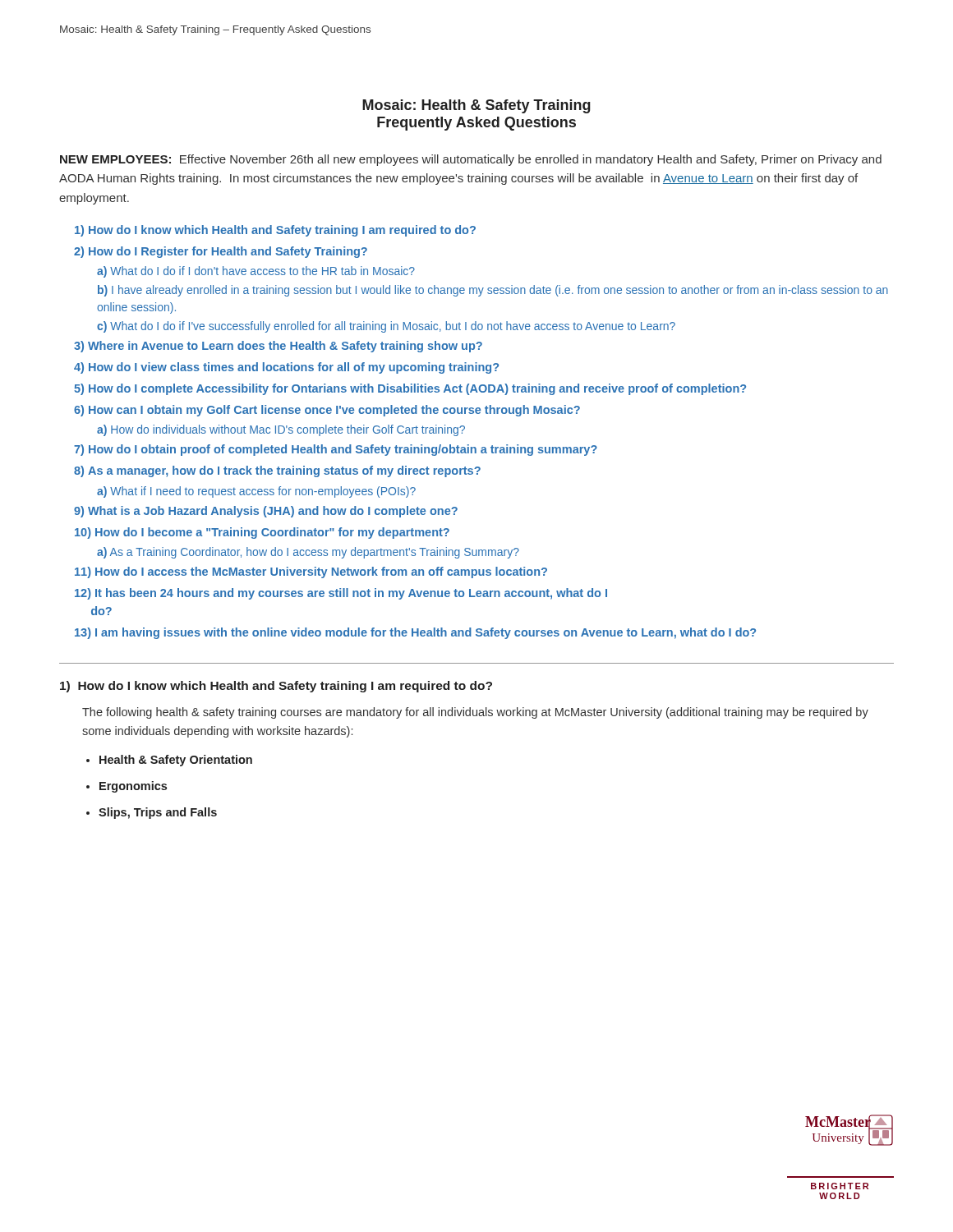Locate a logo
The image size is (953, 1232).
pyautogui.click(x=840, y=1155)
